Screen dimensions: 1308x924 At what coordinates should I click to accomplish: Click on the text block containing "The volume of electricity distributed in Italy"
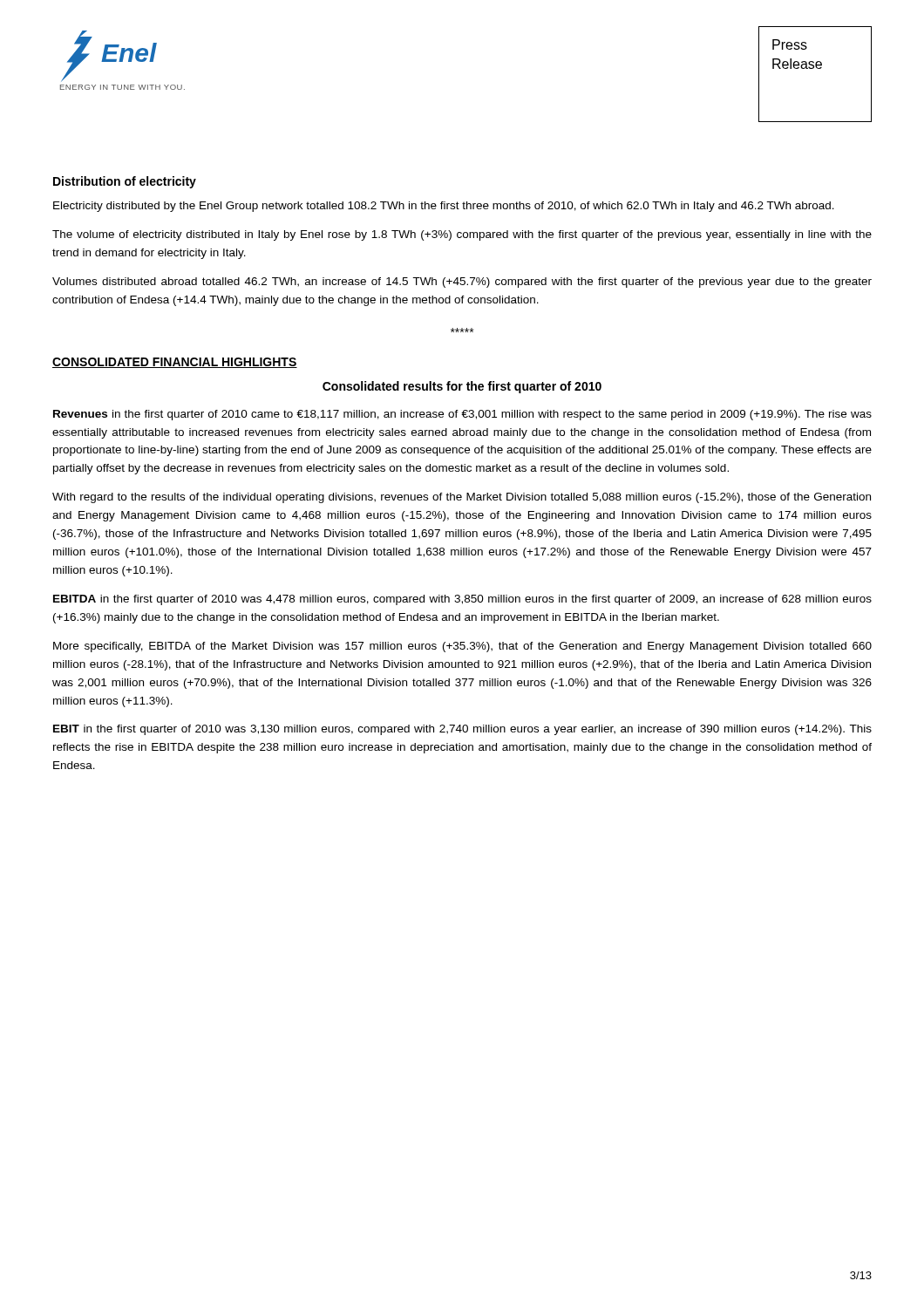click(x=462, y=243)
